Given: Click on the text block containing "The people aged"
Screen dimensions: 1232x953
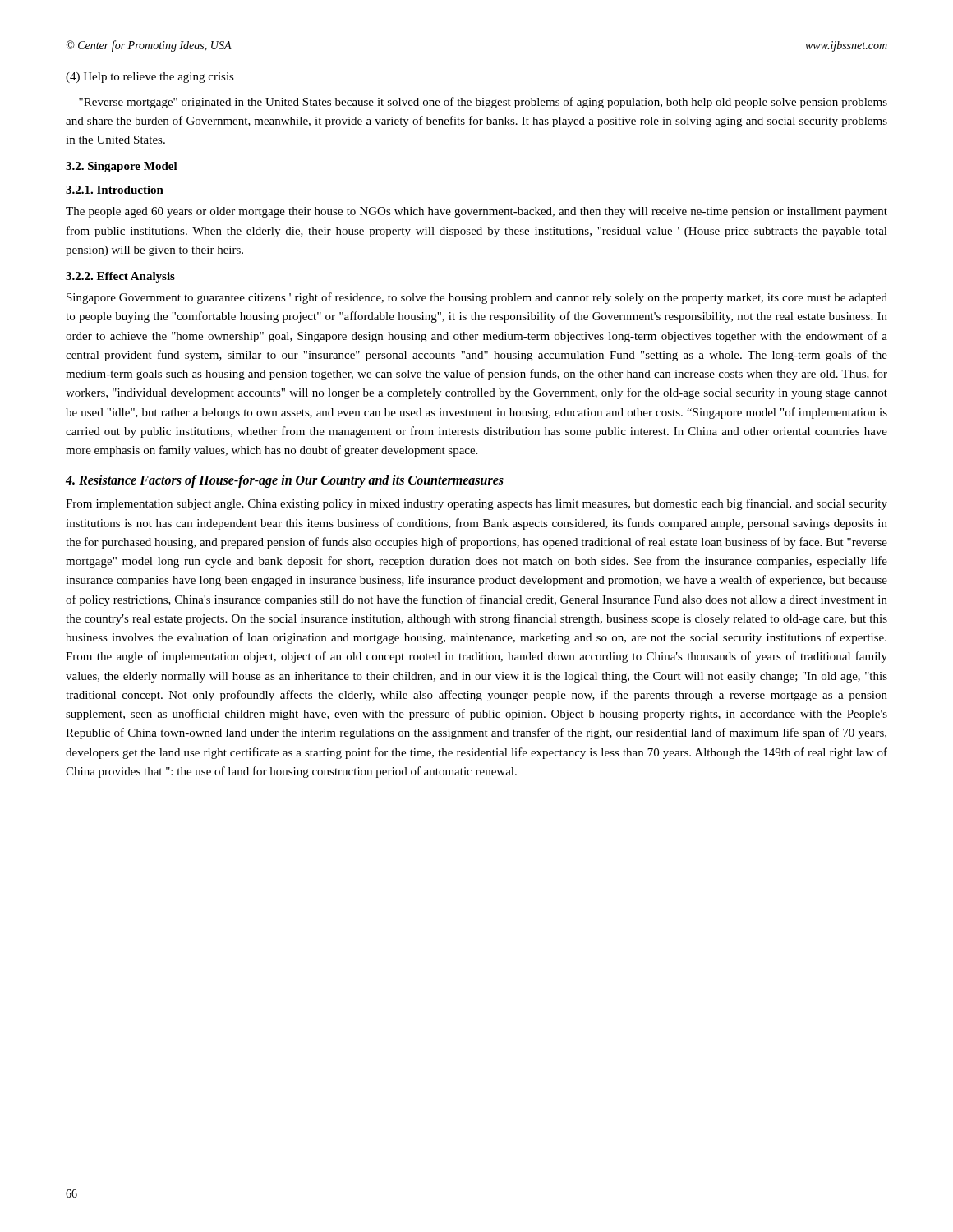Looking at the screenshot, I should [476, 230].
